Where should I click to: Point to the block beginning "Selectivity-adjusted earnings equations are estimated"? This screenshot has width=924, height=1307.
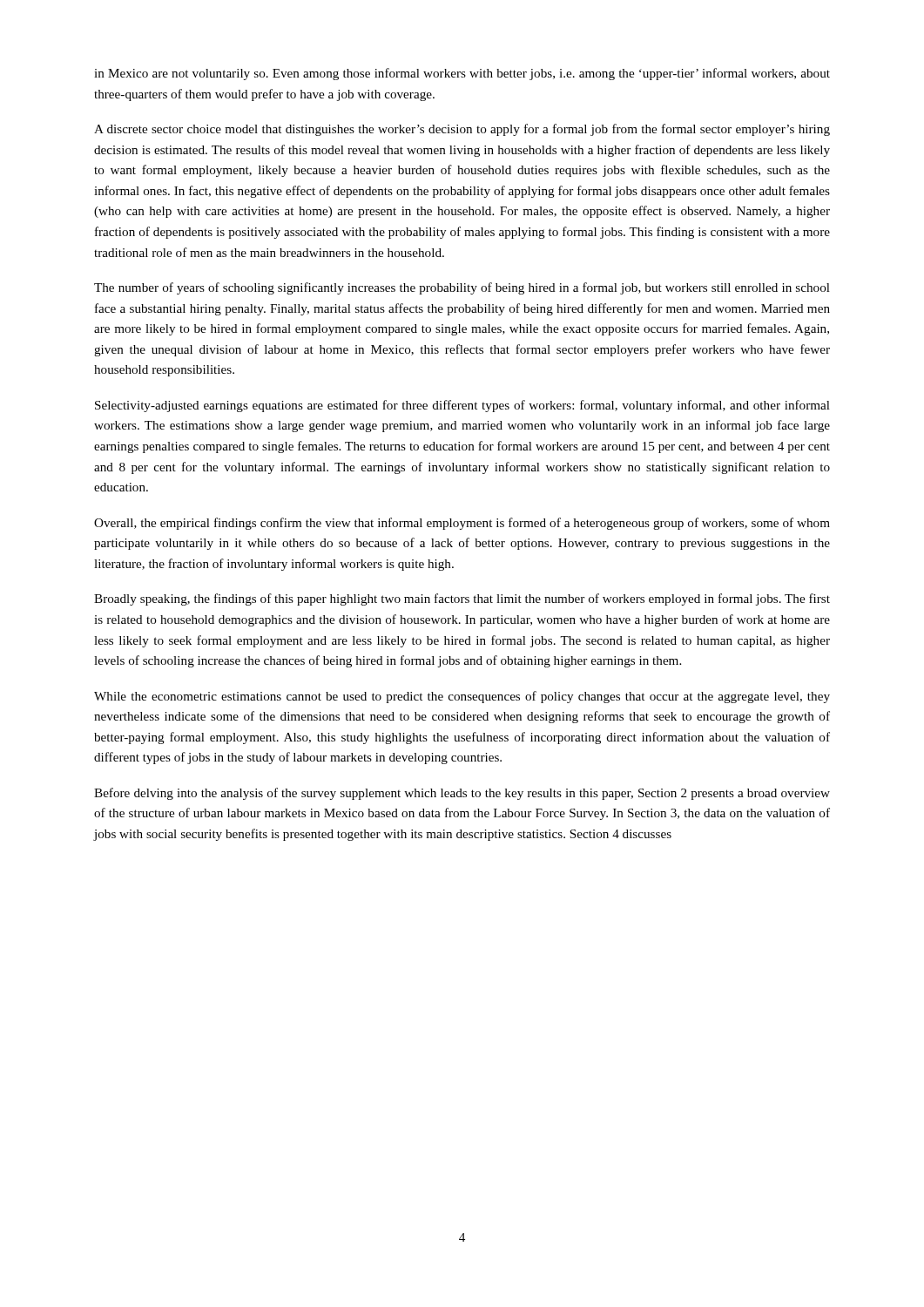click(x=462, y=446)
